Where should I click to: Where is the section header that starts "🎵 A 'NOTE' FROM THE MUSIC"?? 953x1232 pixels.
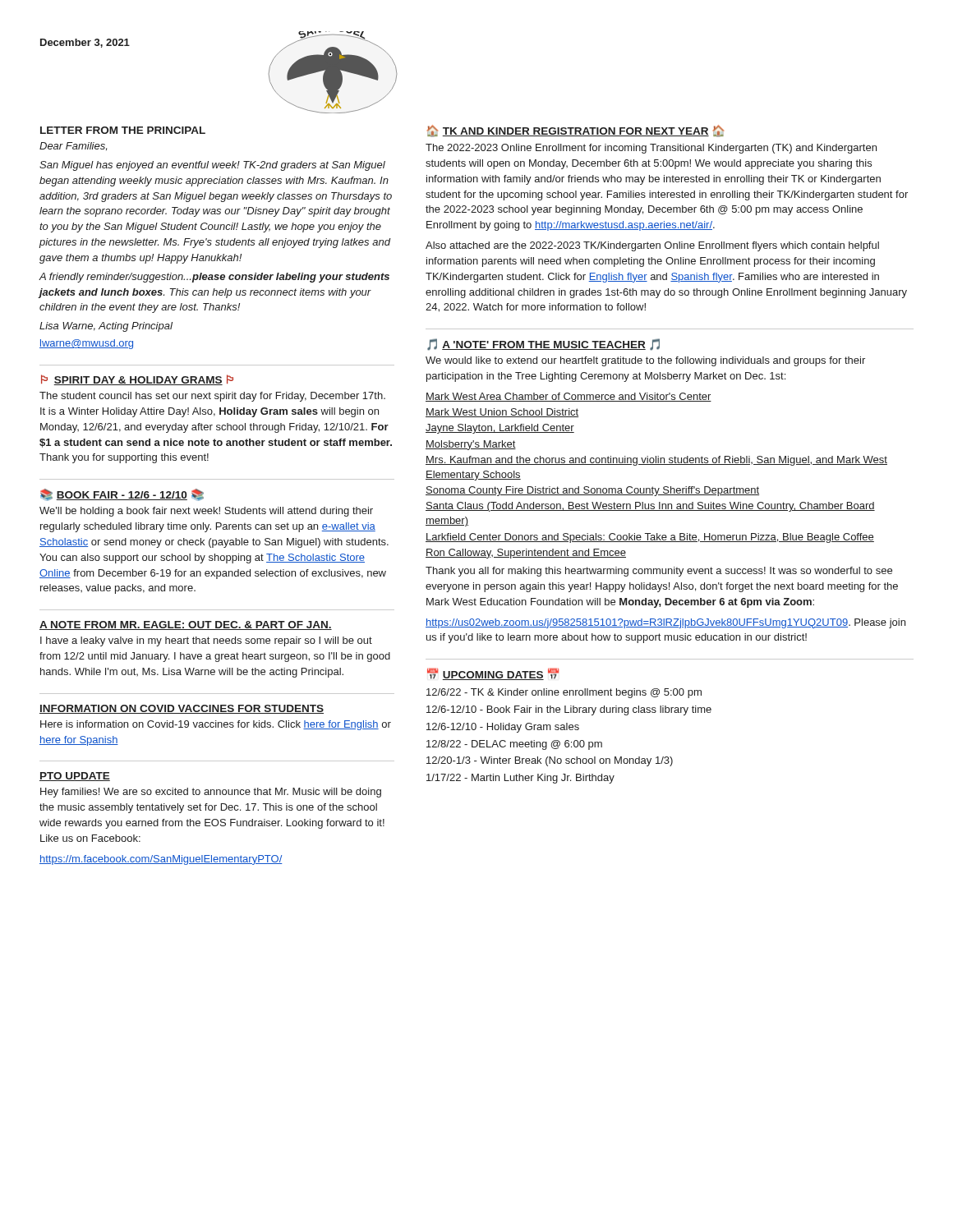click(544, 345)
